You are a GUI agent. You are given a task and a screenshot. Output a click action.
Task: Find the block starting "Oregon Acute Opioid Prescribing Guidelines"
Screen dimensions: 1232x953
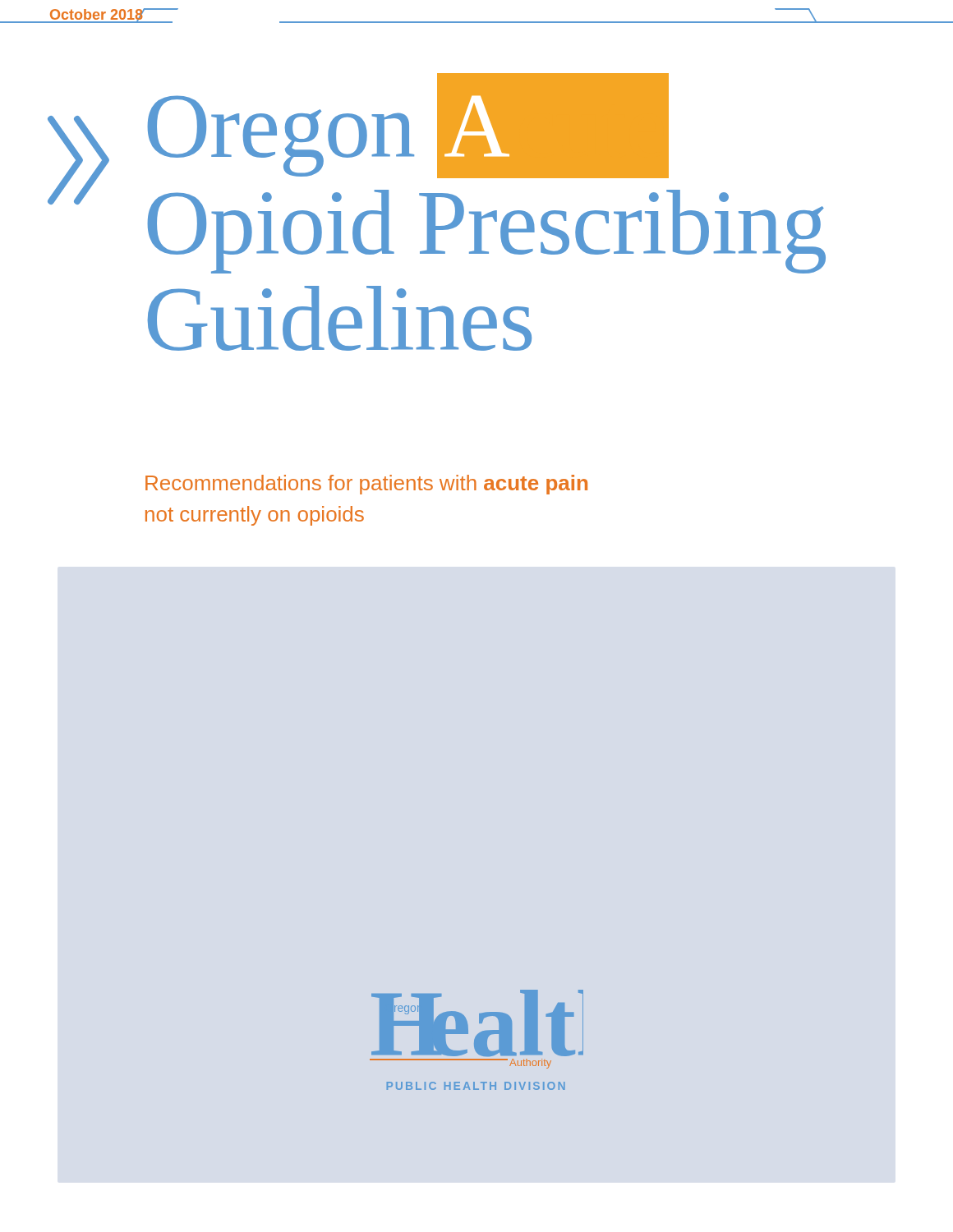[x=522, y=223]
